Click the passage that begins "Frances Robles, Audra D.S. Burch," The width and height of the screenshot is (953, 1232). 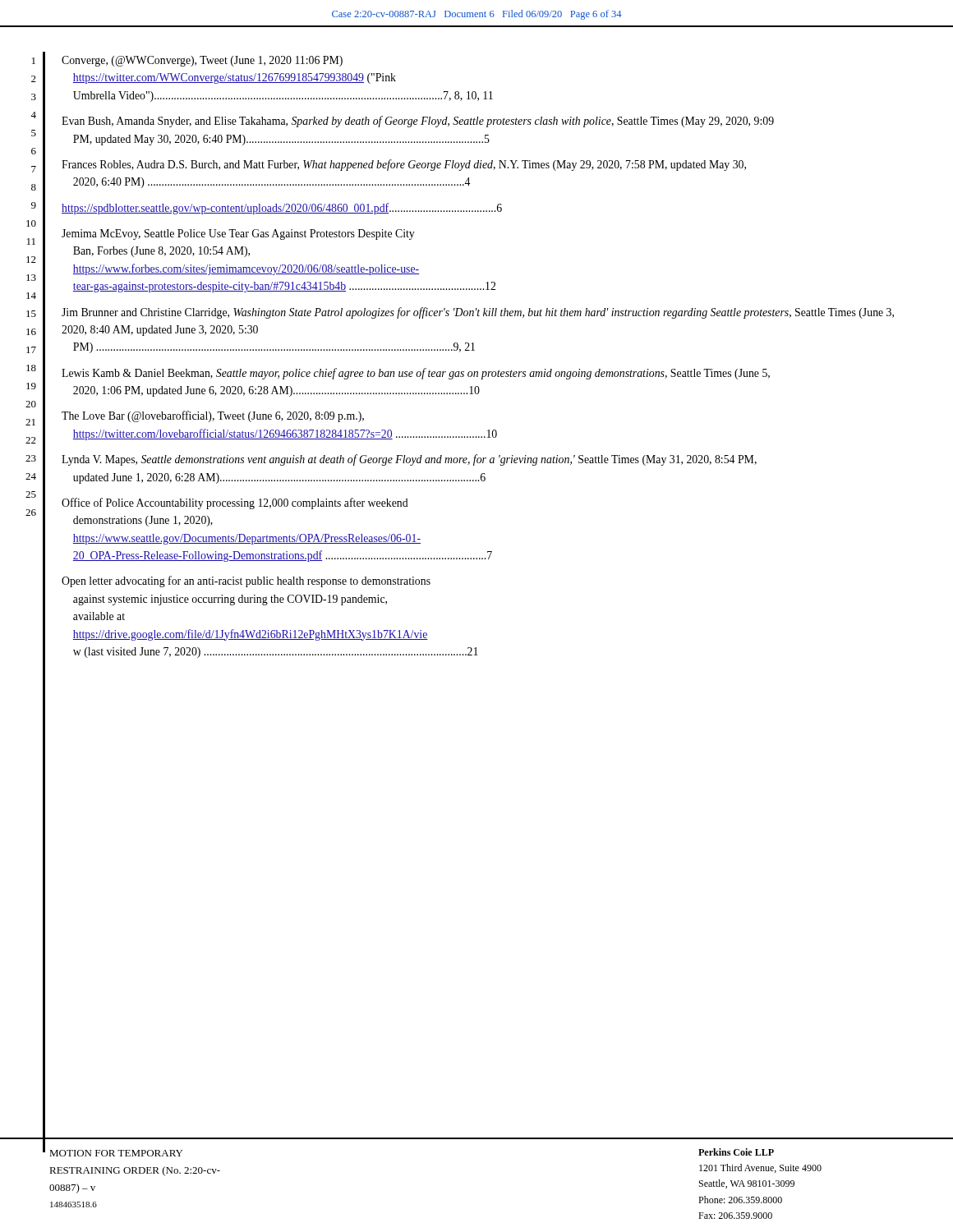coord(404,173)
